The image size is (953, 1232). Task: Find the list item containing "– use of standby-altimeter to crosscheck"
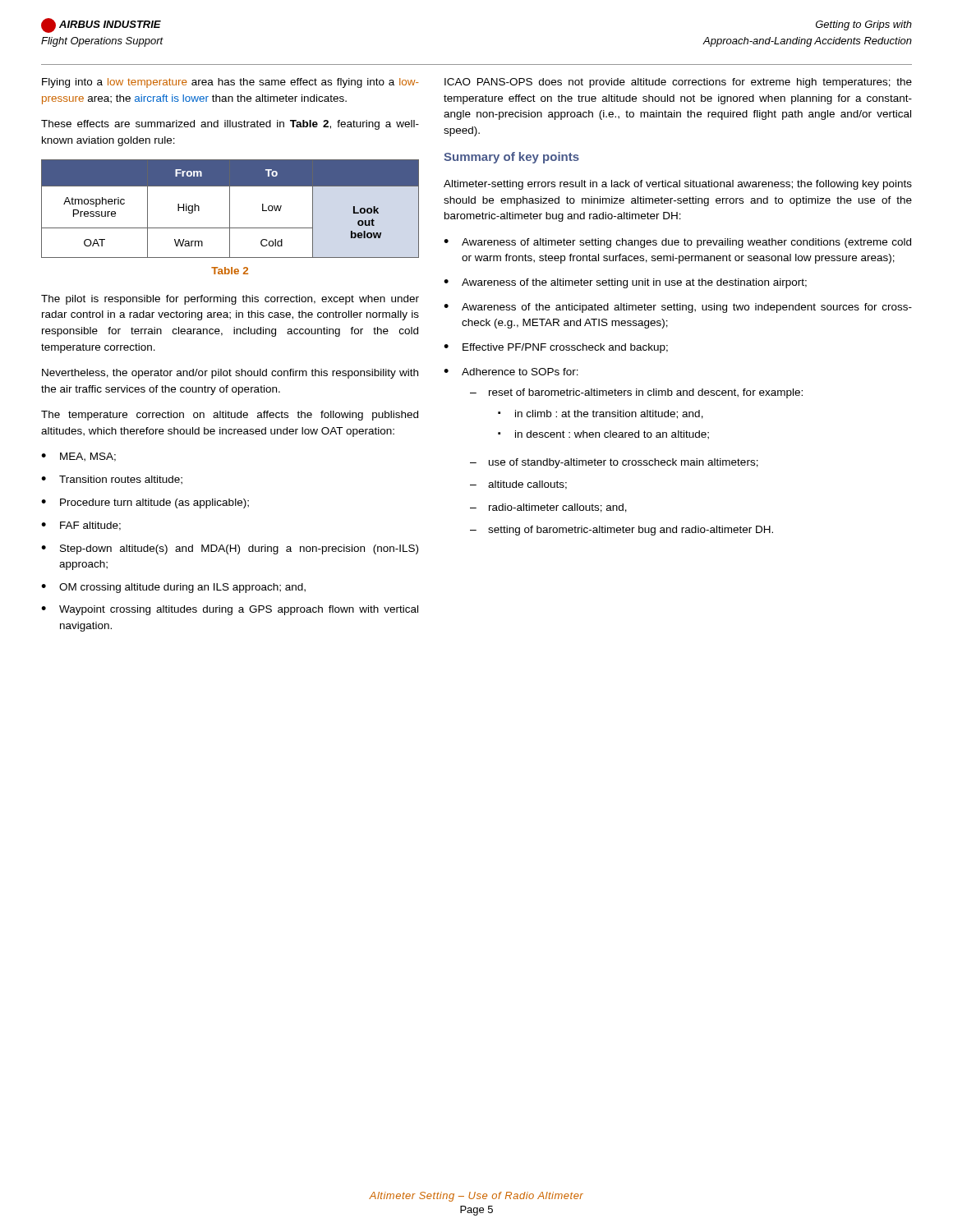(x=691, y=462)
